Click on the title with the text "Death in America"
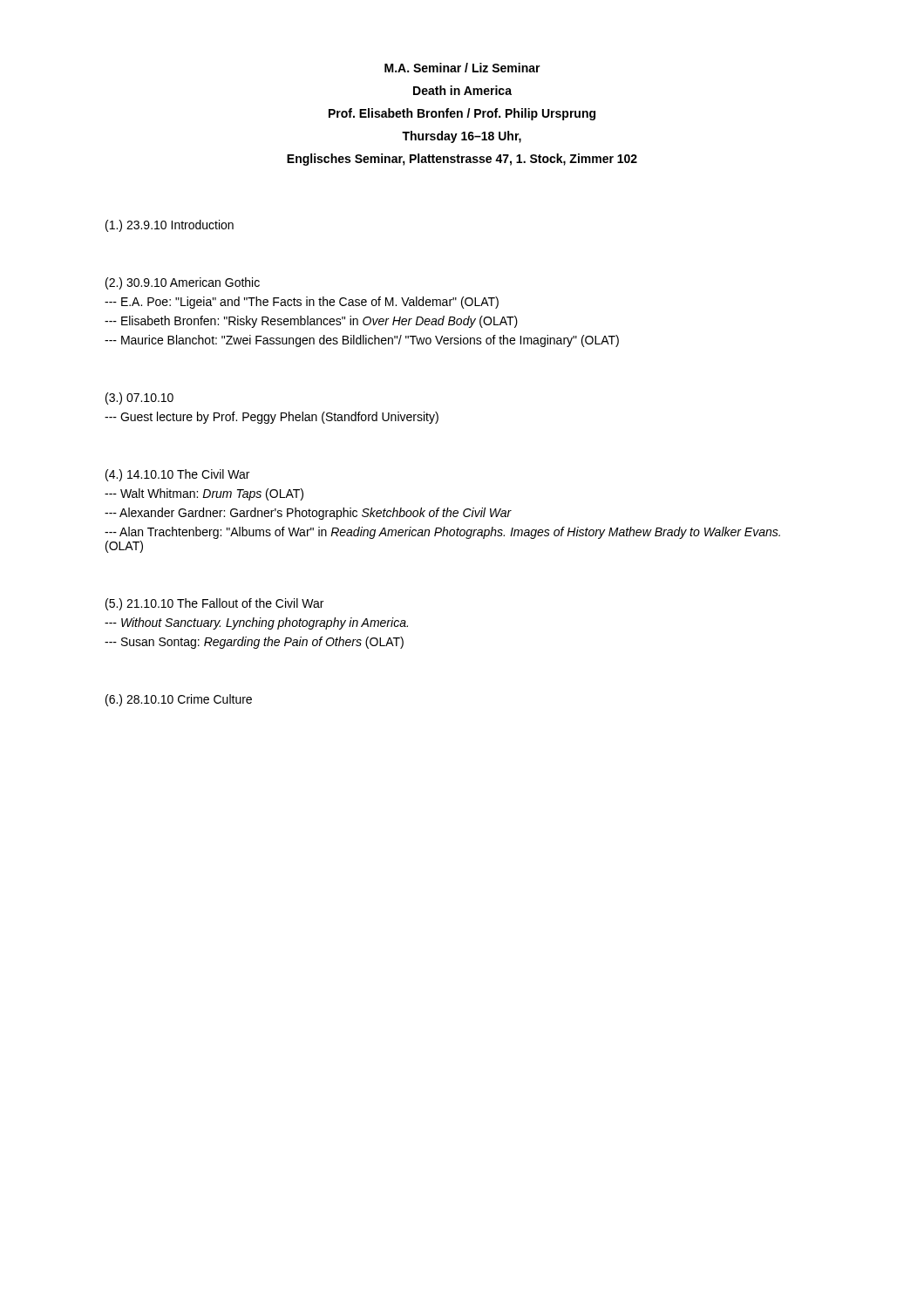This screenshot has height=1308, width=924. click(462, 91)
